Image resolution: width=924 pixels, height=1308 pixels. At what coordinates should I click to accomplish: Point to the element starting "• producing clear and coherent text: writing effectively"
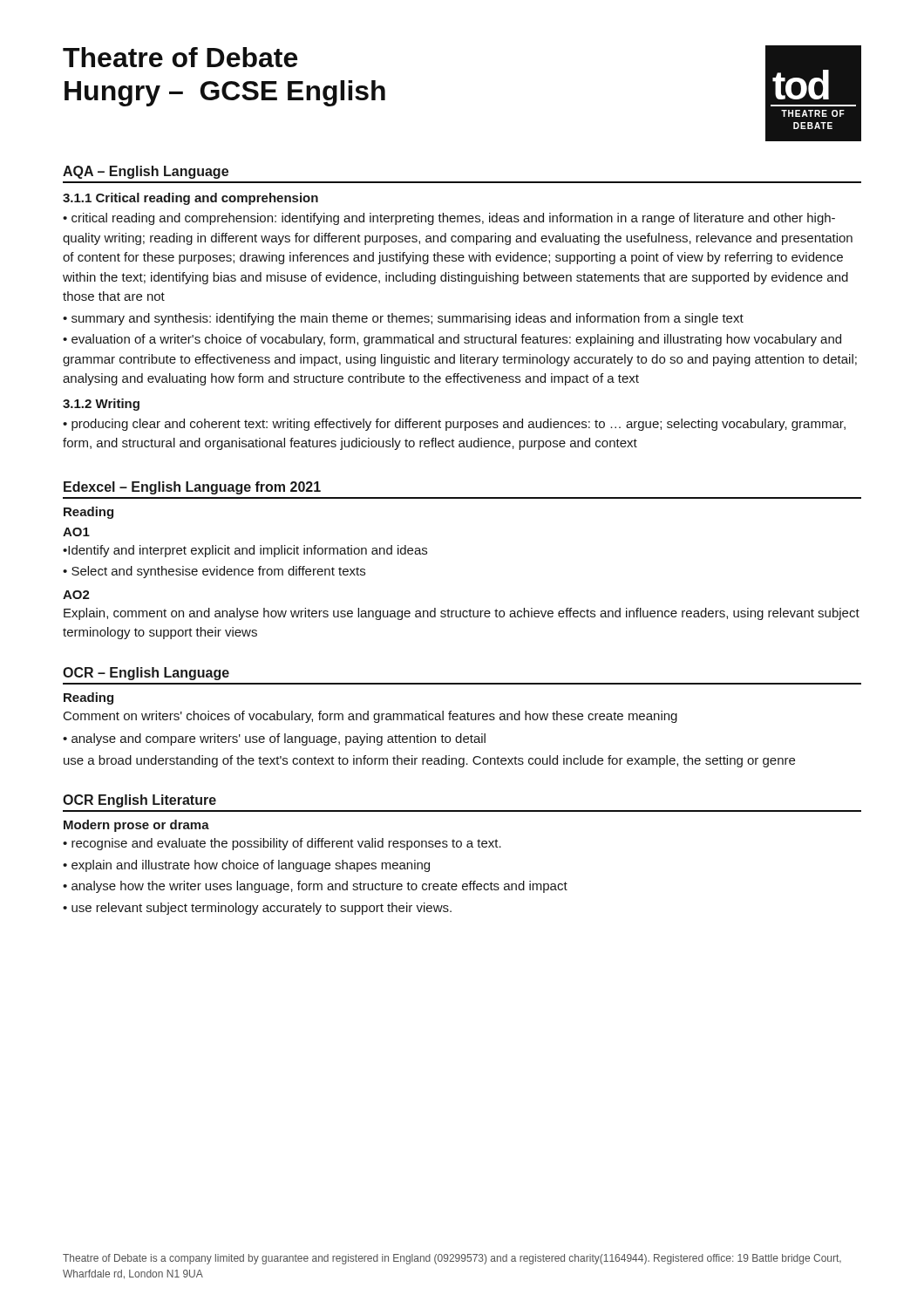pos(455,433)
